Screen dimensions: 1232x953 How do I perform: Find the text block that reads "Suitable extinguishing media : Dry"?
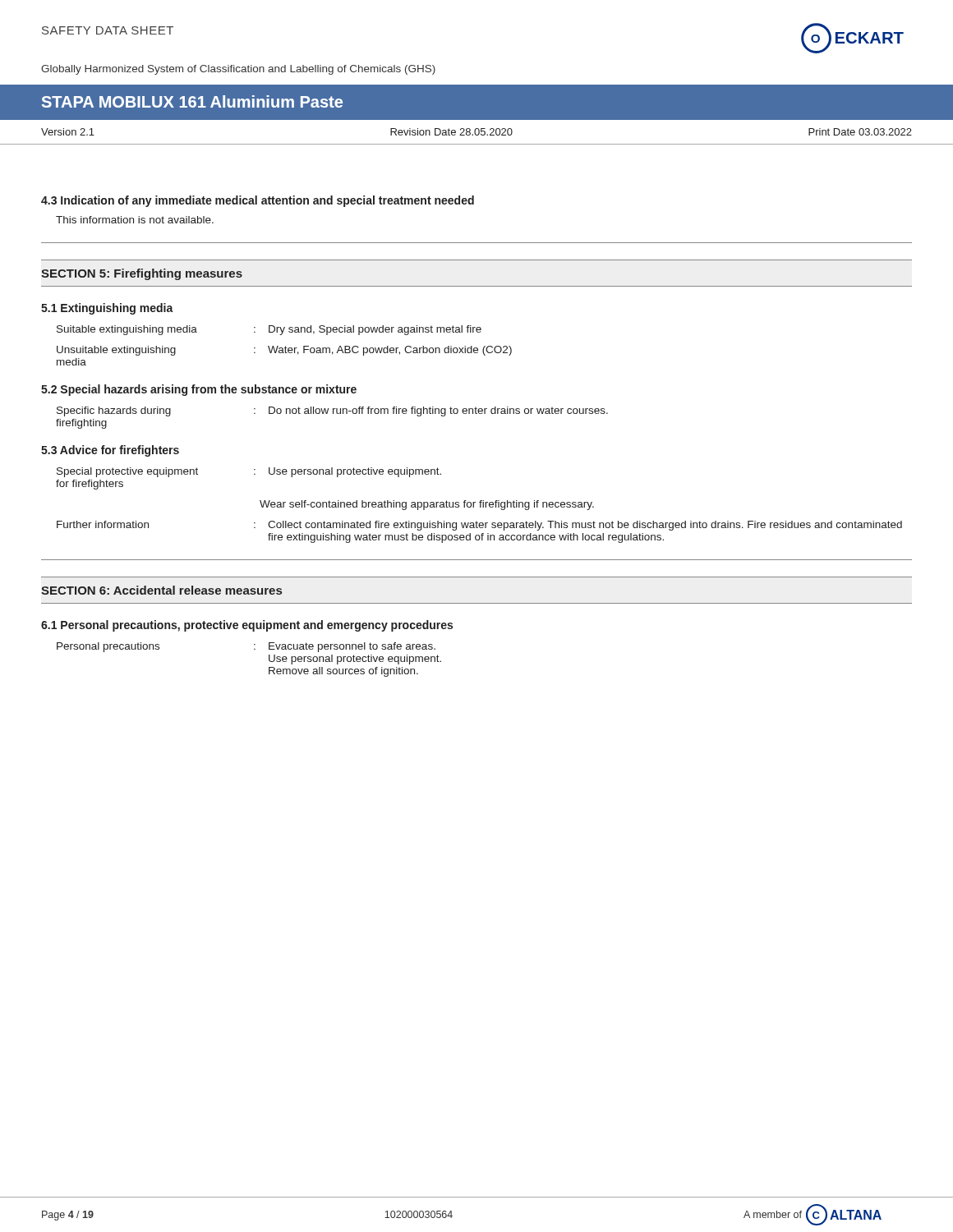tap(484, 329)
